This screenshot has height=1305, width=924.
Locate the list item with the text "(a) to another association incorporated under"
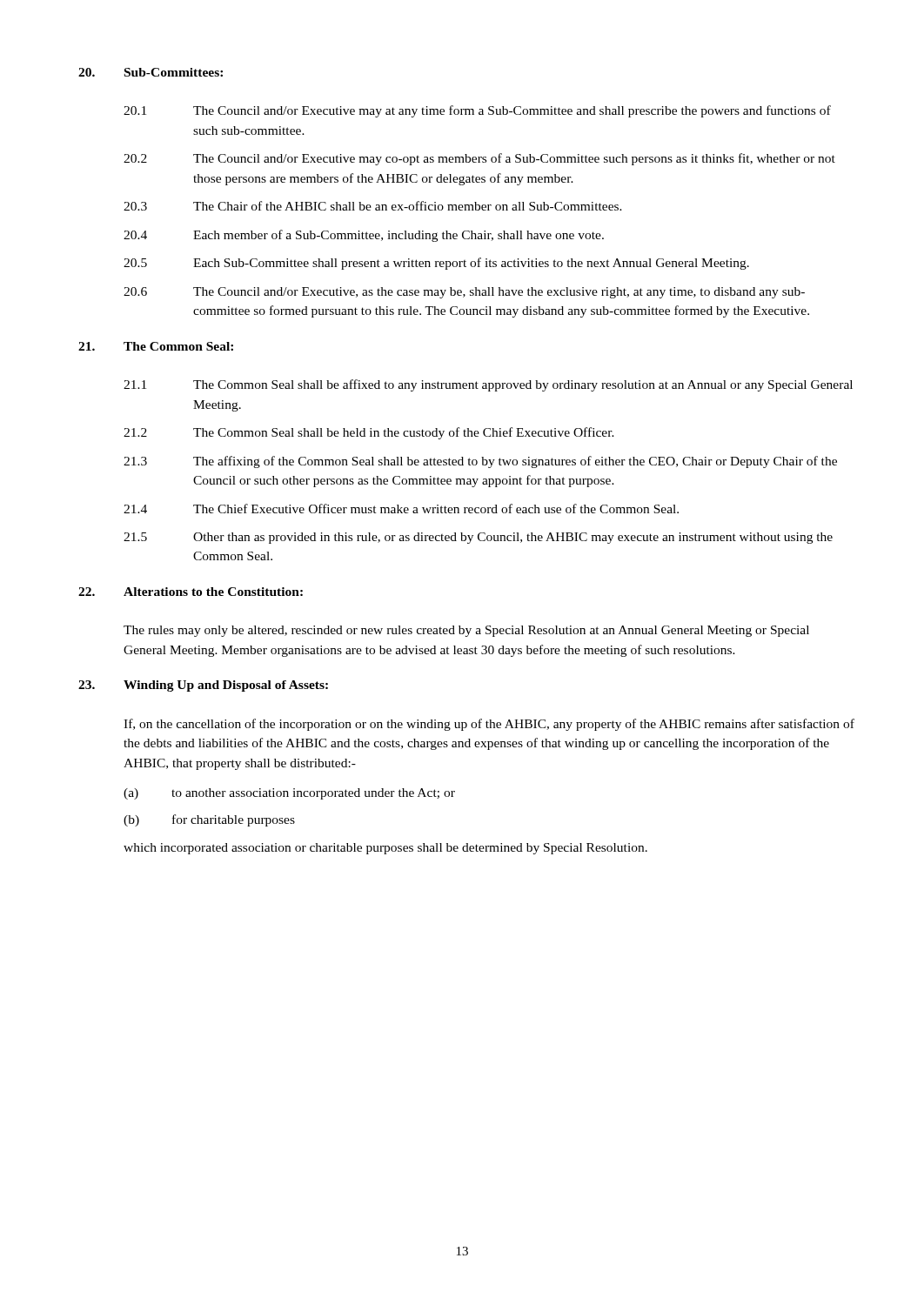[x=289, y=794]
